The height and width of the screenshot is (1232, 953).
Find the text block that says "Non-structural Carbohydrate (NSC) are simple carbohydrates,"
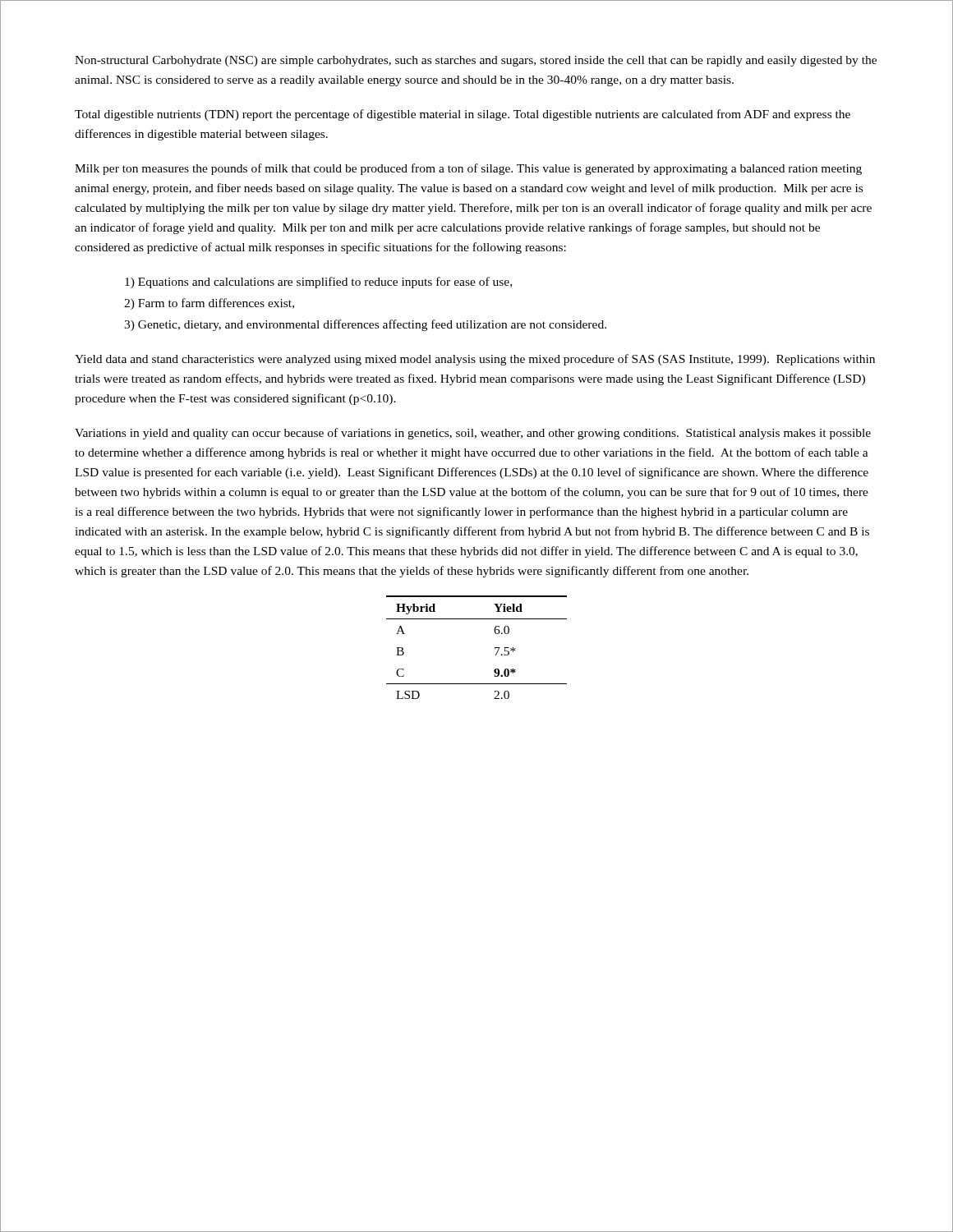click(476, 69)
